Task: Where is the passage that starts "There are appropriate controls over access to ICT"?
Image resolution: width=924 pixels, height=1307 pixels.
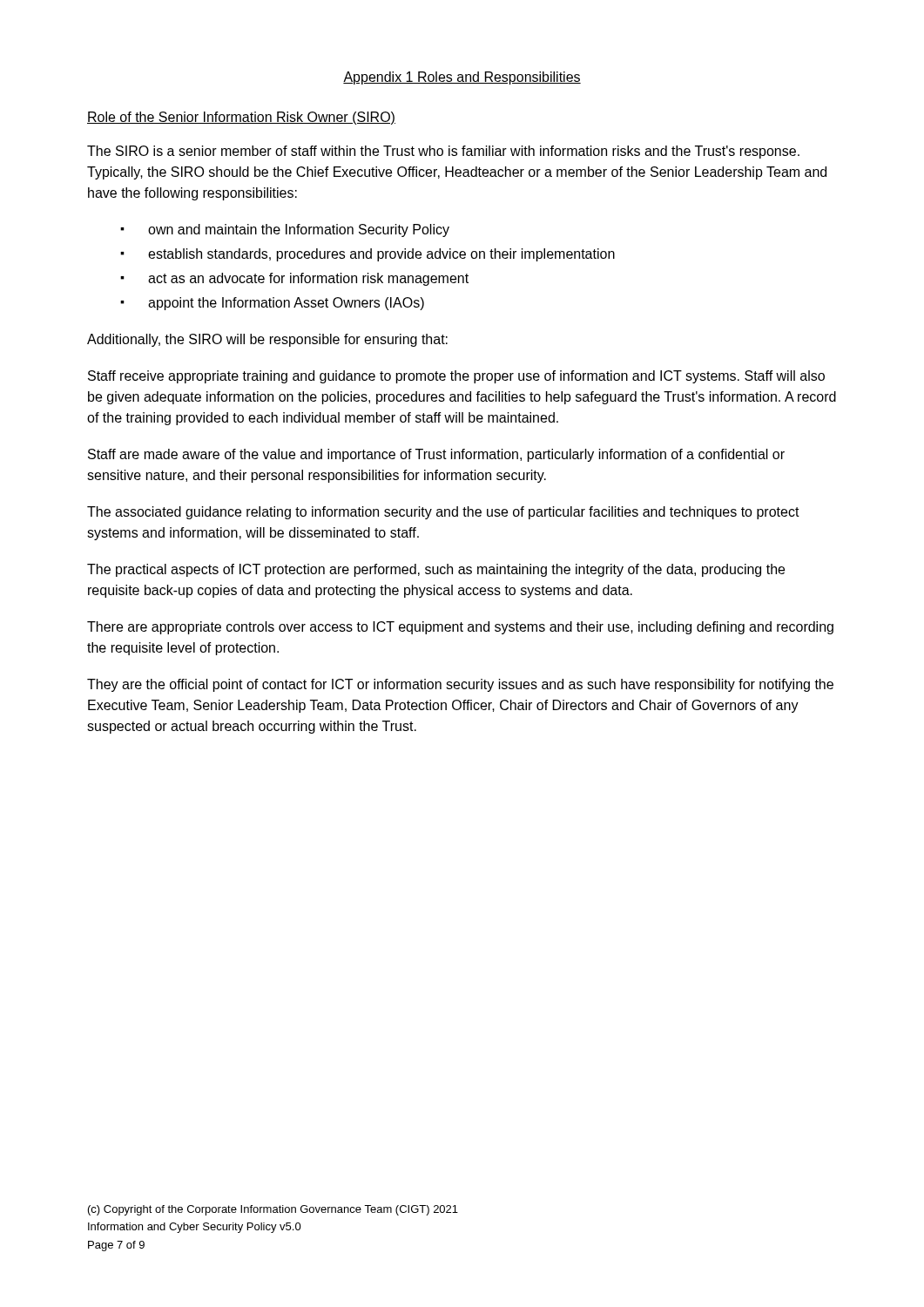Action: [x=461, y=637]
